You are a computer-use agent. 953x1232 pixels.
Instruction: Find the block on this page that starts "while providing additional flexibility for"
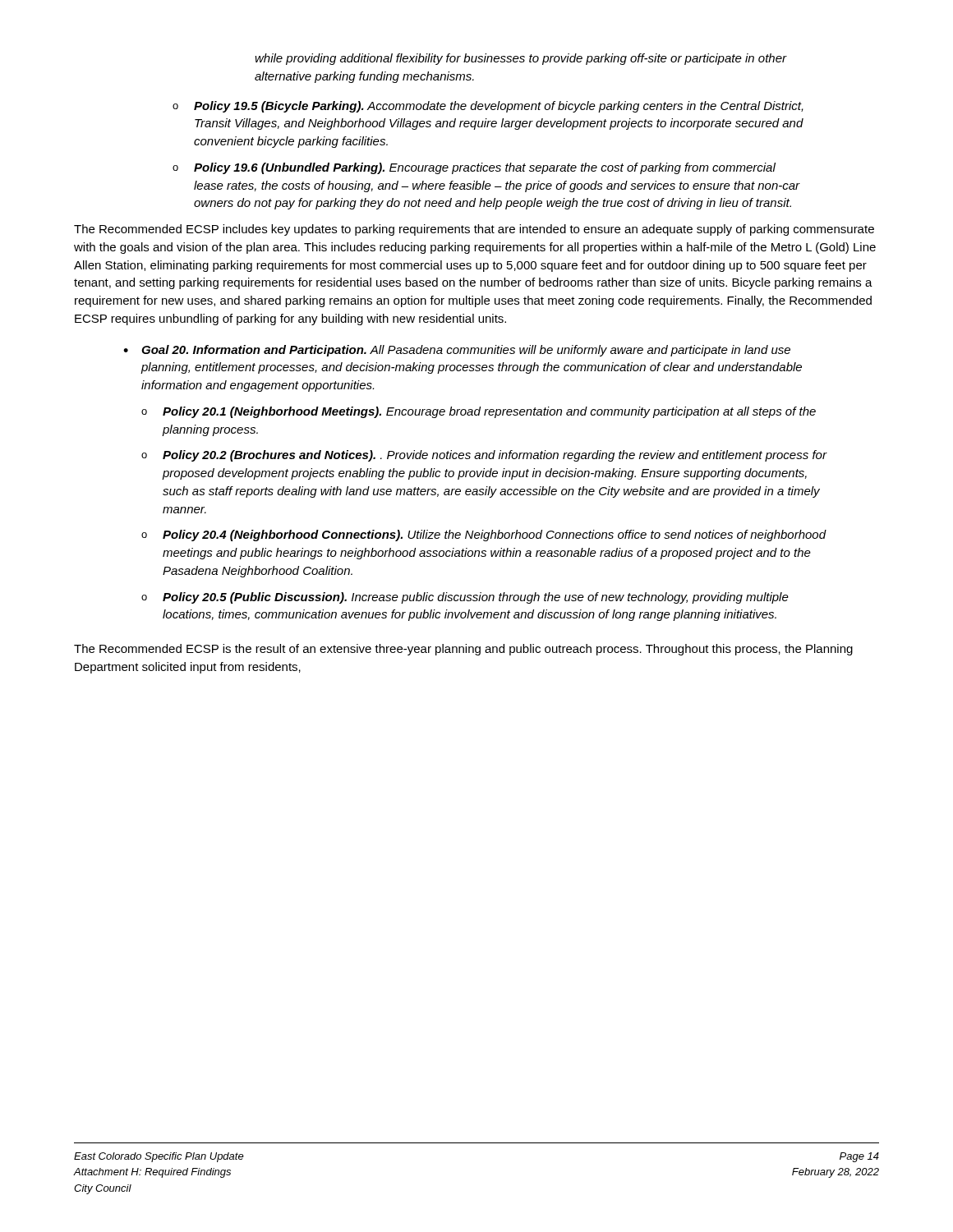tap(530, 67)
